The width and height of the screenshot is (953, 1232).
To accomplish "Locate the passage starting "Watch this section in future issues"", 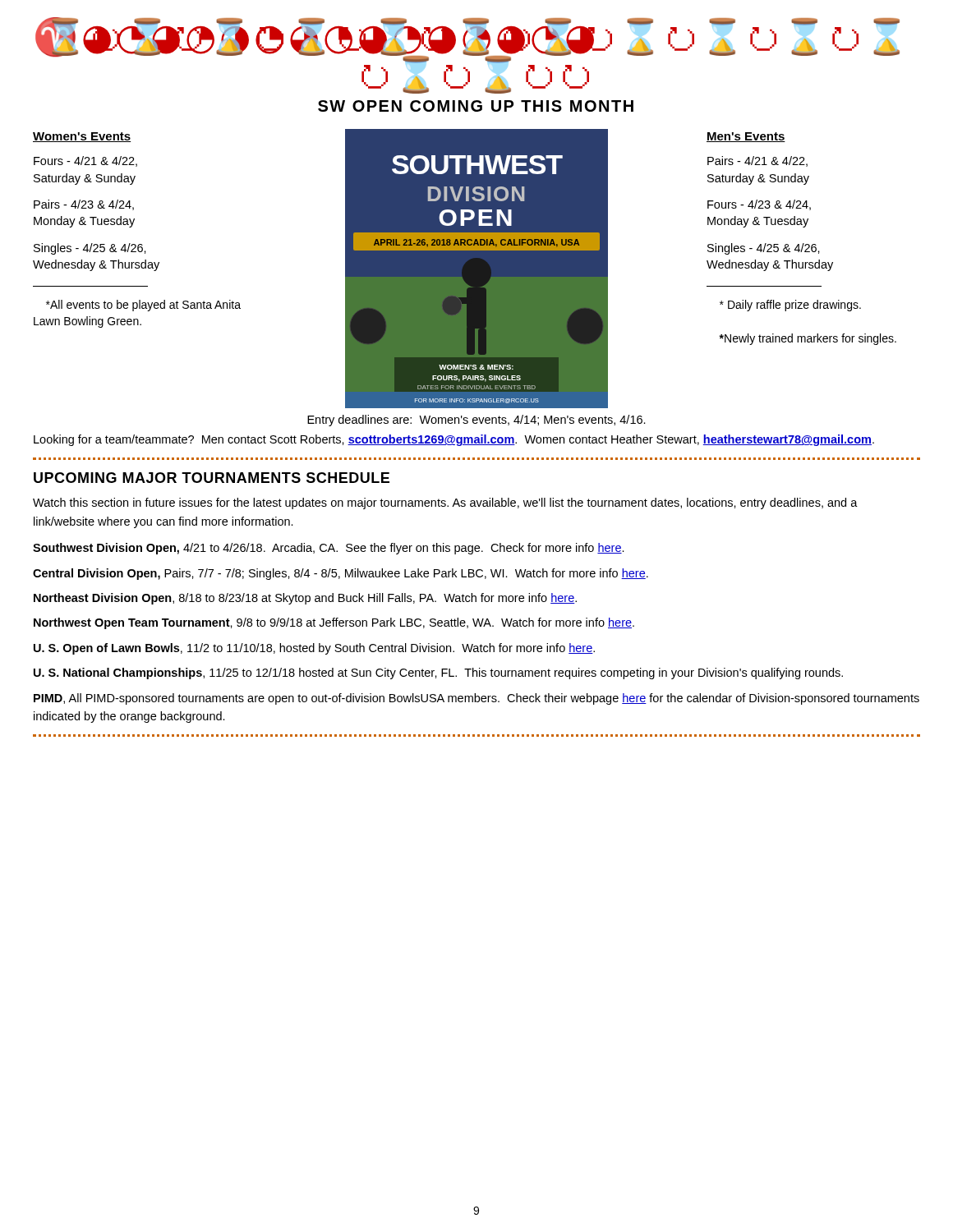I will pyautogui.click(x=445, y=512).
